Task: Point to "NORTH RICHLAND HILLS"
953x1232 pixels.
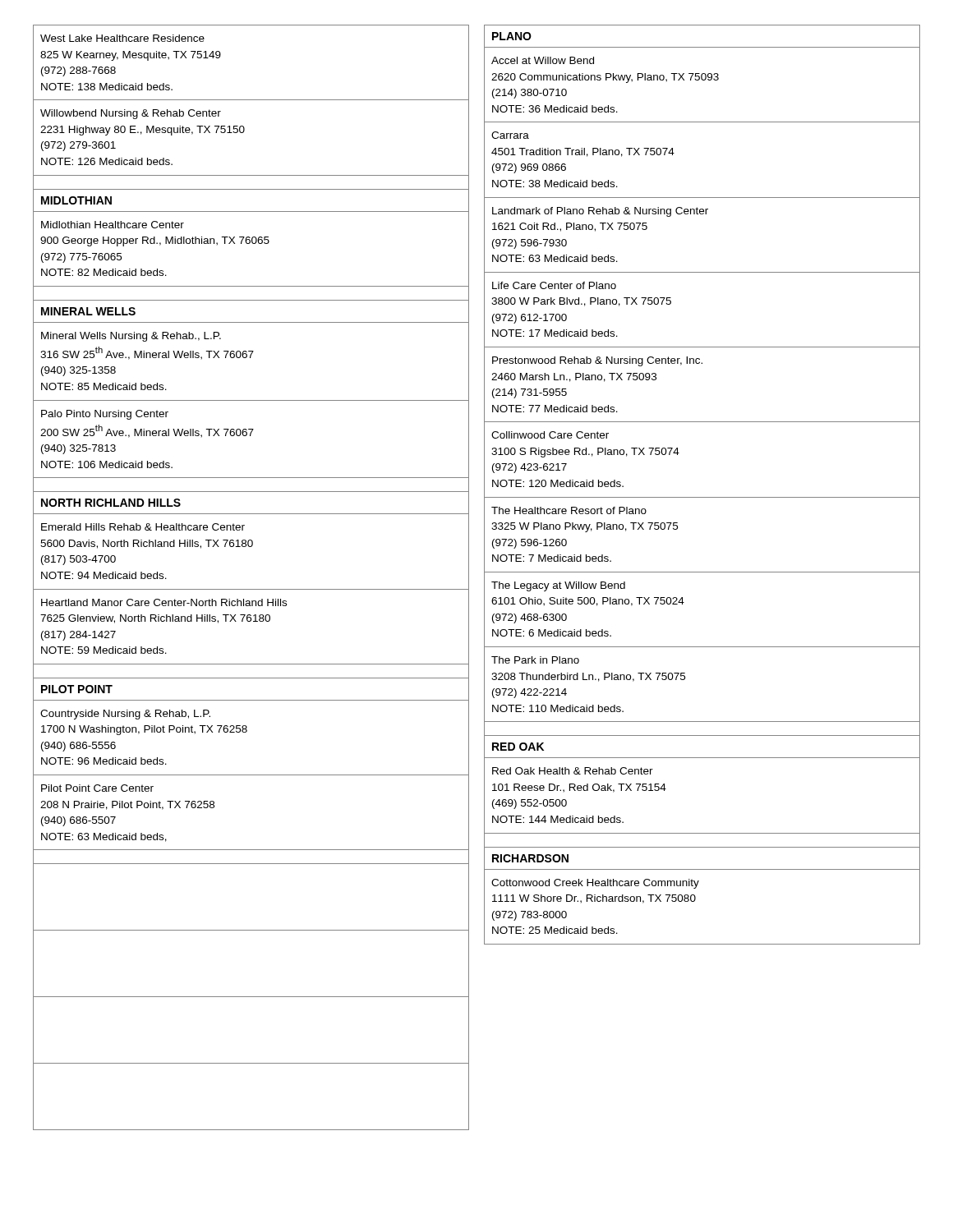Action: click(111, 503)
